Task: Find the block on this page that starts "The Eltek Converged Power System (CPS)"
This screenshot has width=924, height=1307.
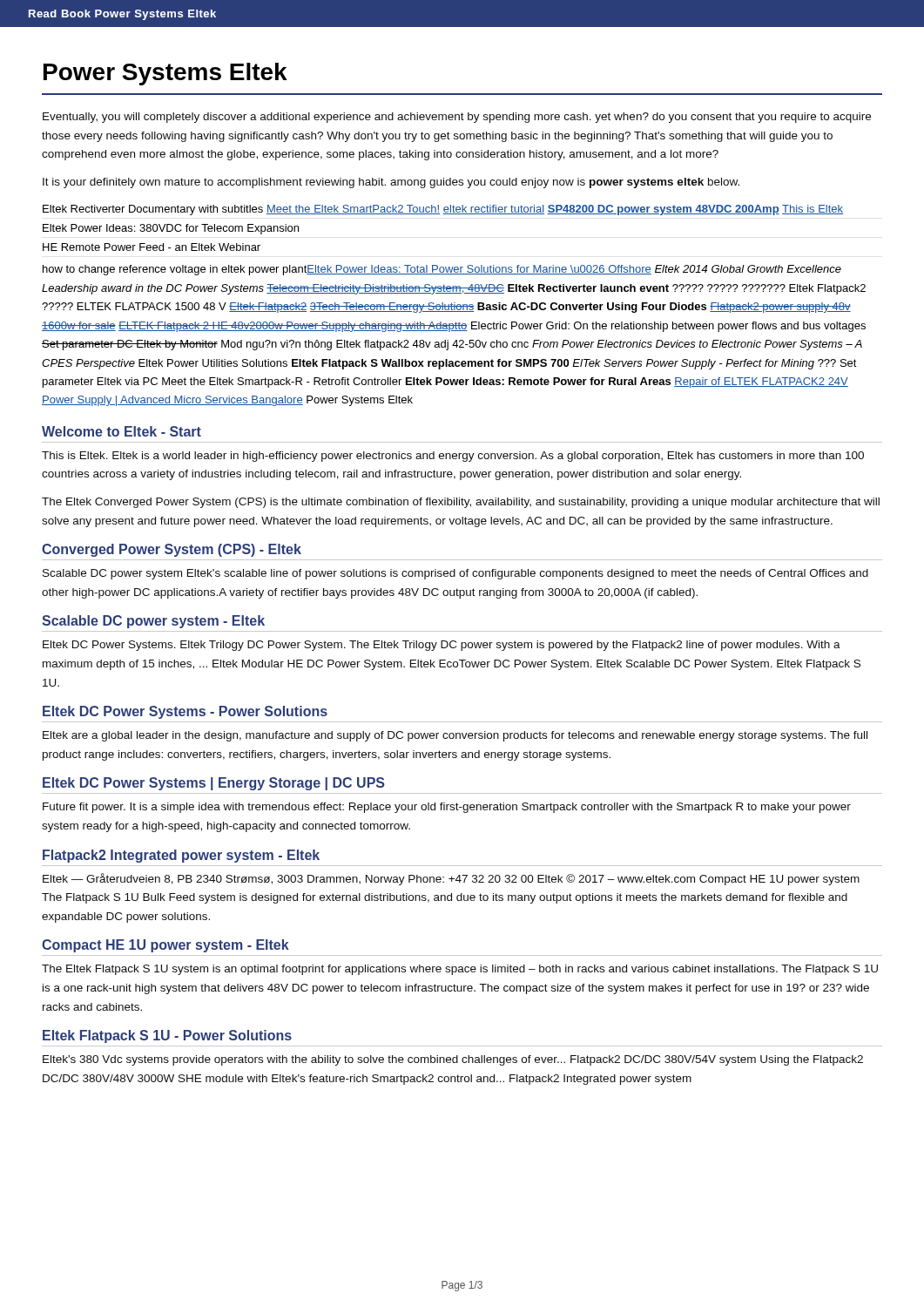Action: (x=461, y=511)
